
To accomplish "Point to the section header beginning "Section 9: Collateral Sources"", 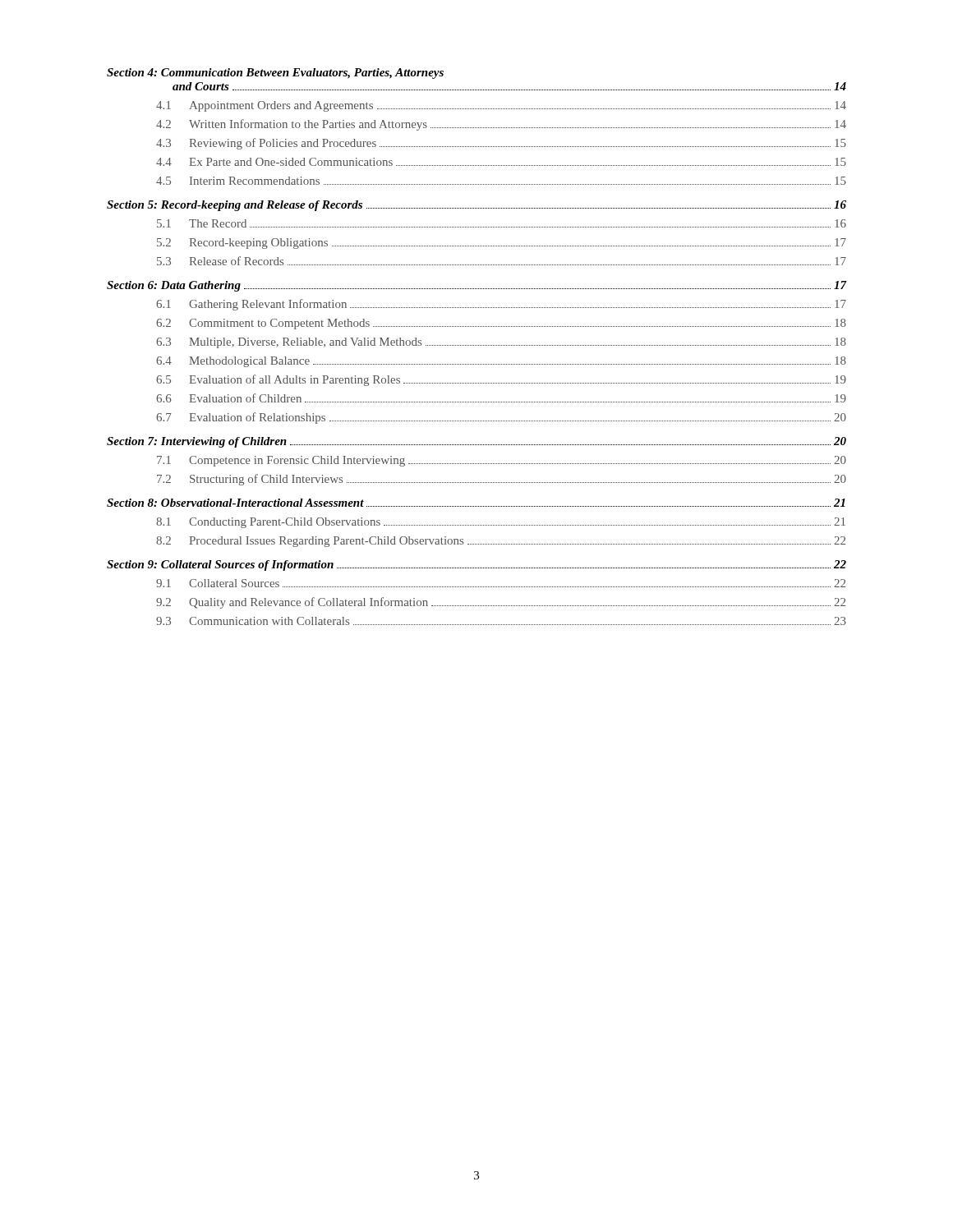I will click(x=476, y=565).
